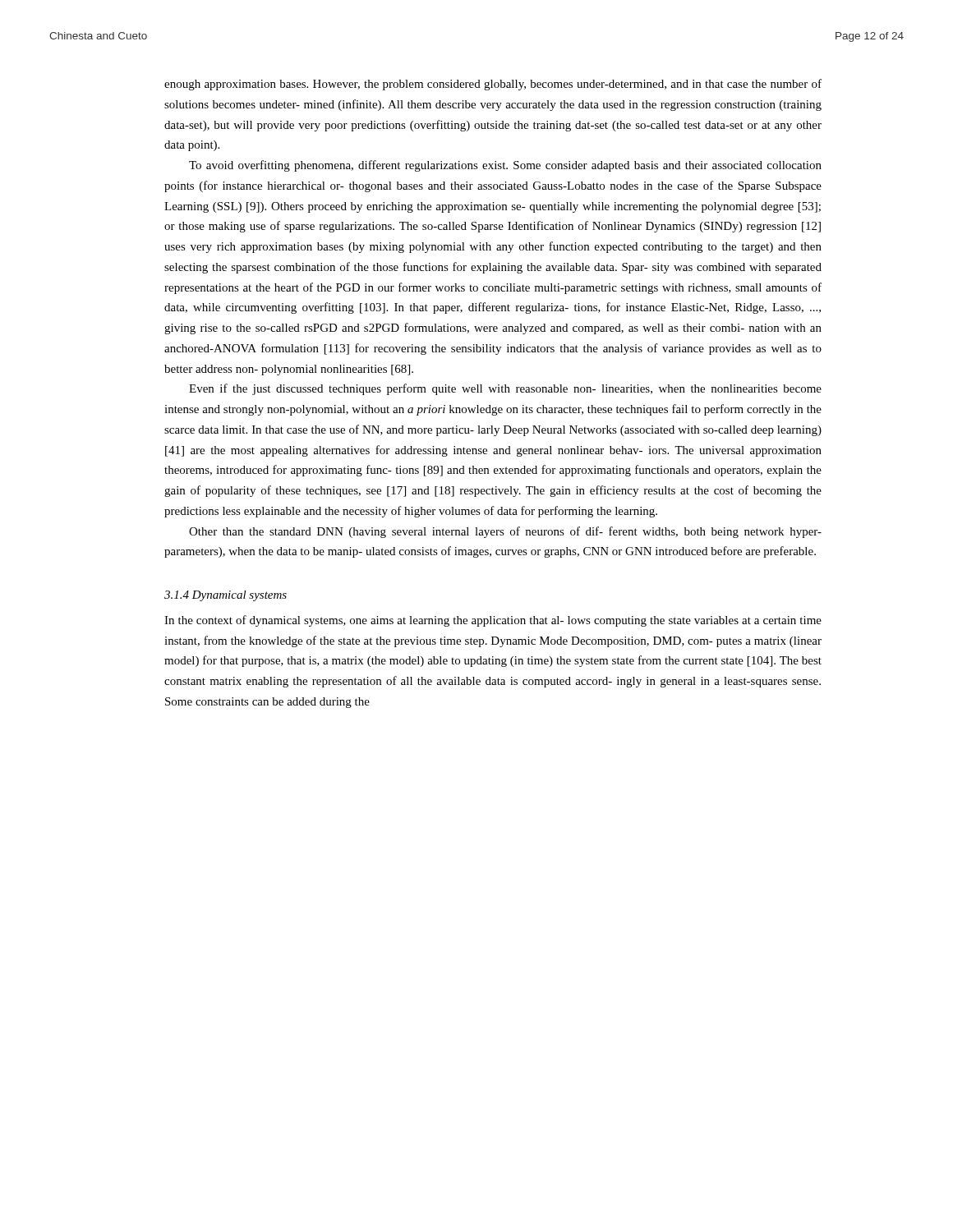
Task: Locate the region starting "enough approximation bases."
Action: point(493,115)
